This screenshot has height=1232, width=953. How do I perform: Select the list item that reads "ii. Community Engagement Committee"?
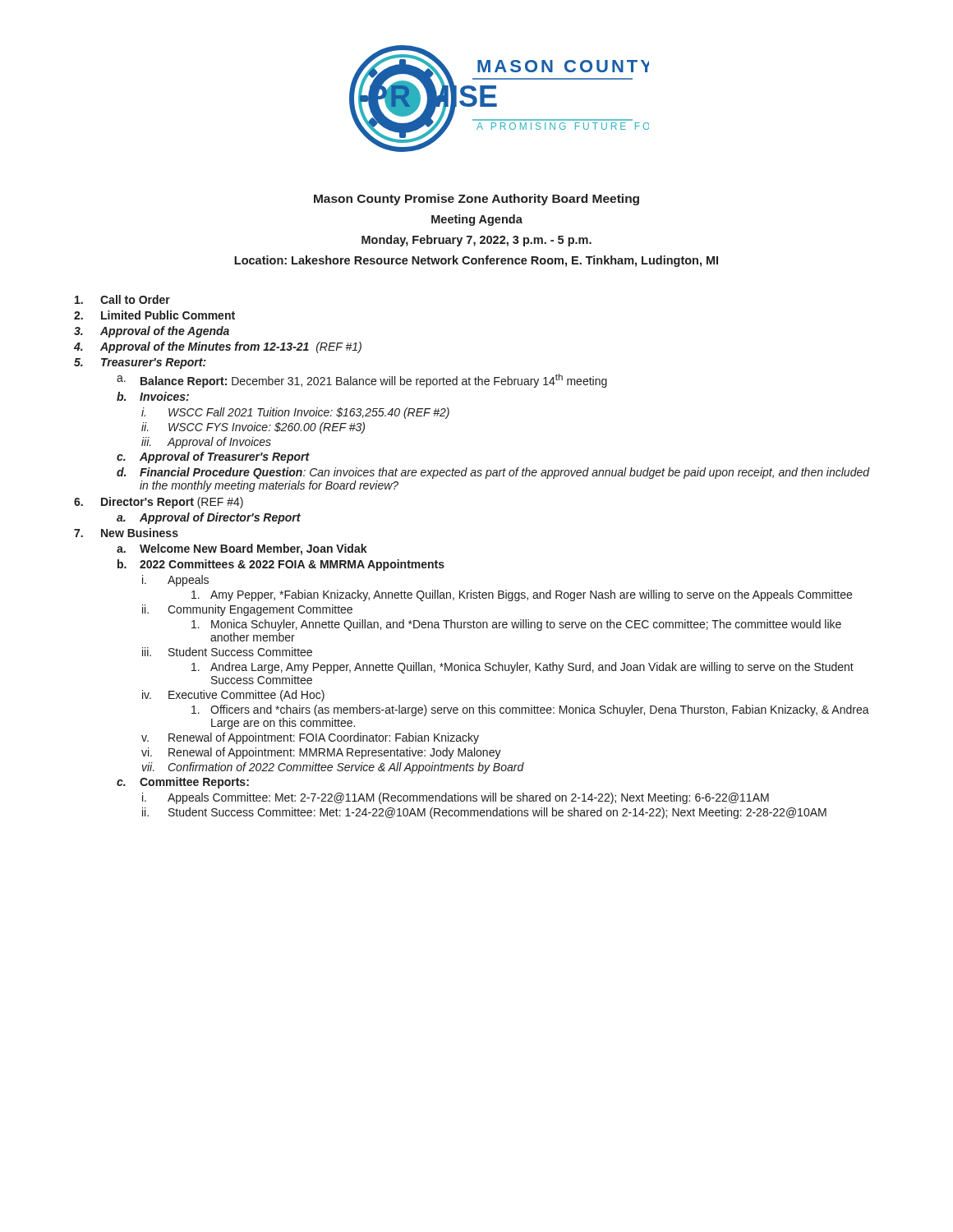coord(510,609)
